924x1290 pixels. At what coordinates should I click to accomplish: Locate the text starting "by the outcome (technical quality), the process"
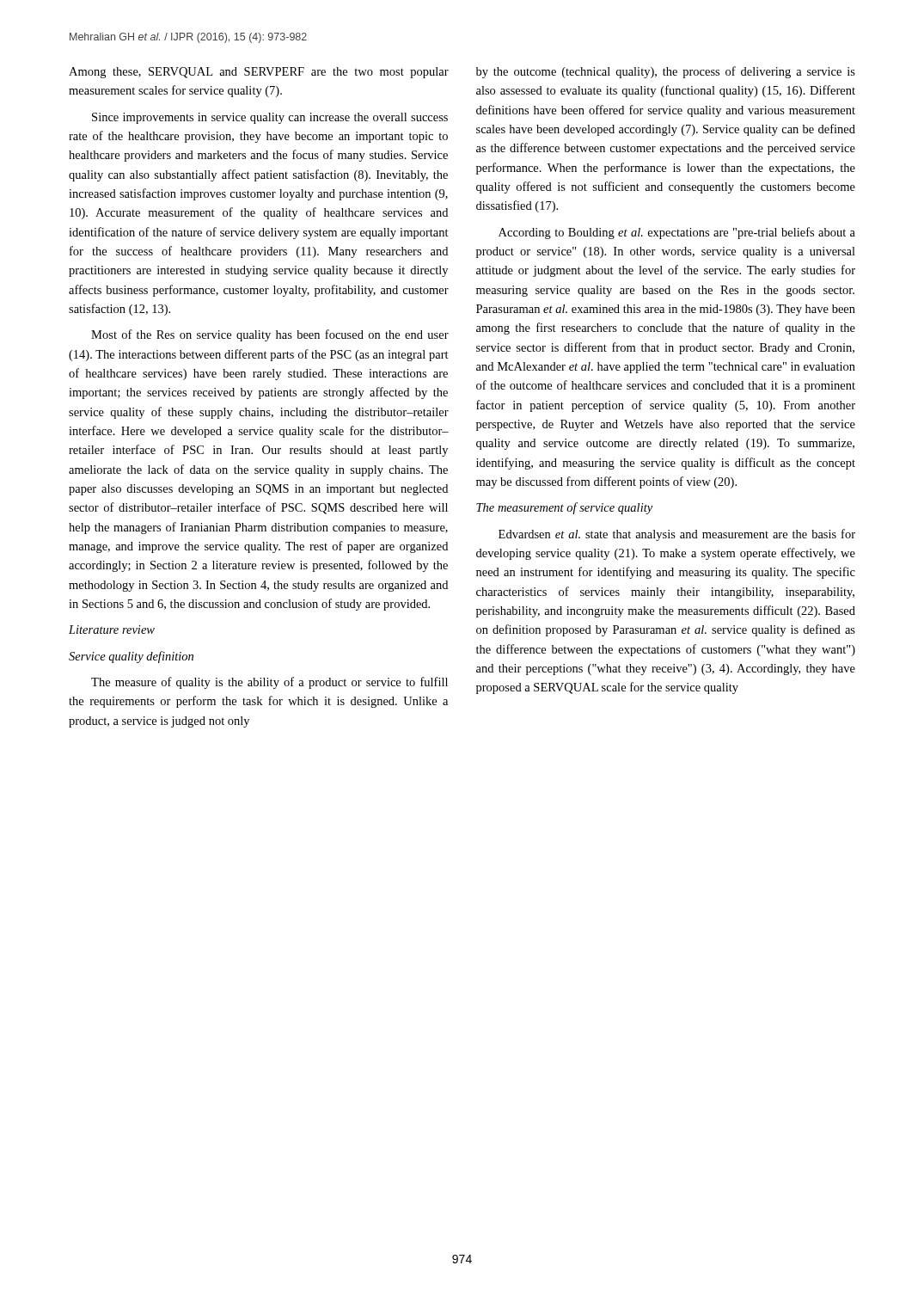(x=666, y=139)
